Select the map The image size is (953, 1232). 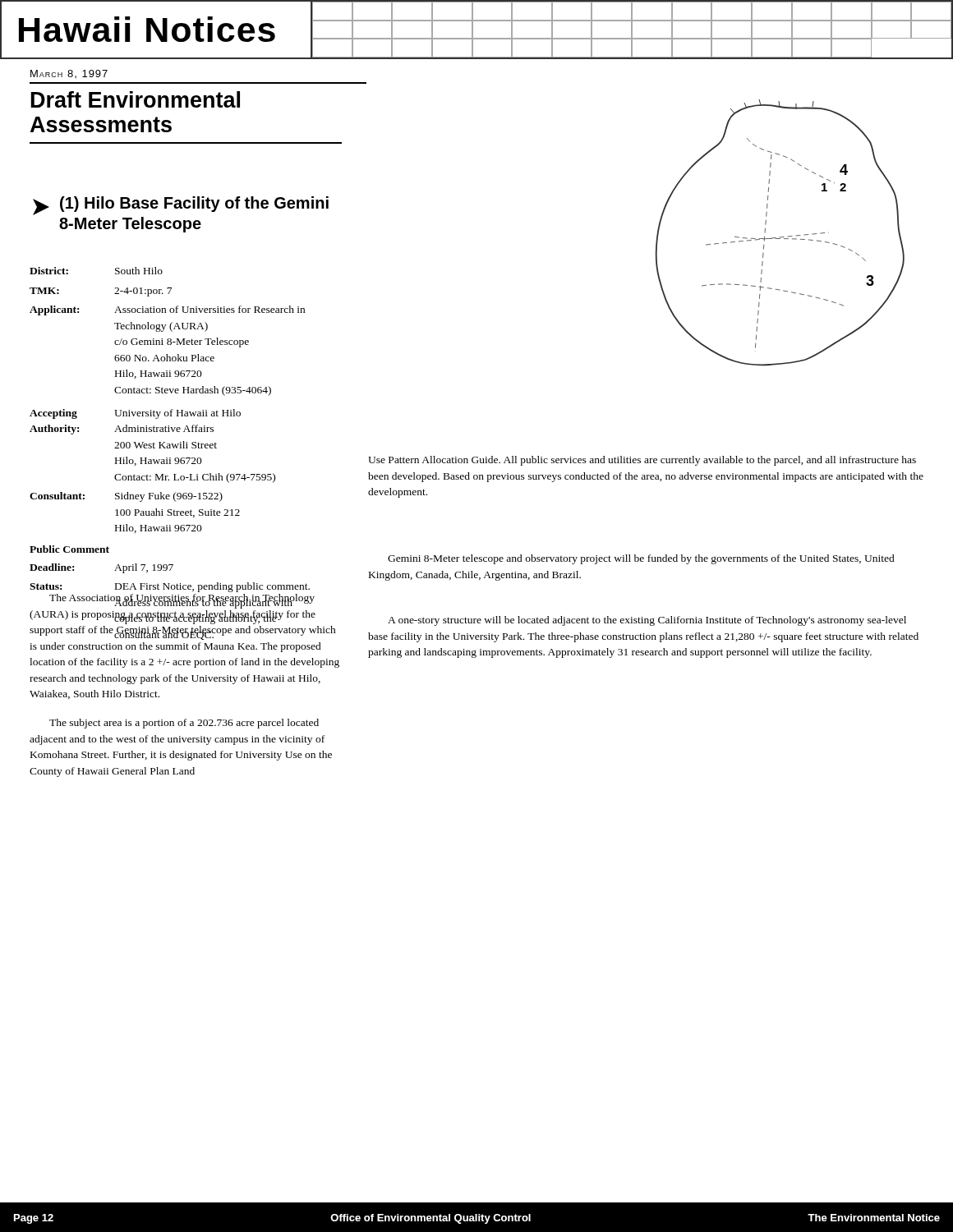tap(771, 265)
